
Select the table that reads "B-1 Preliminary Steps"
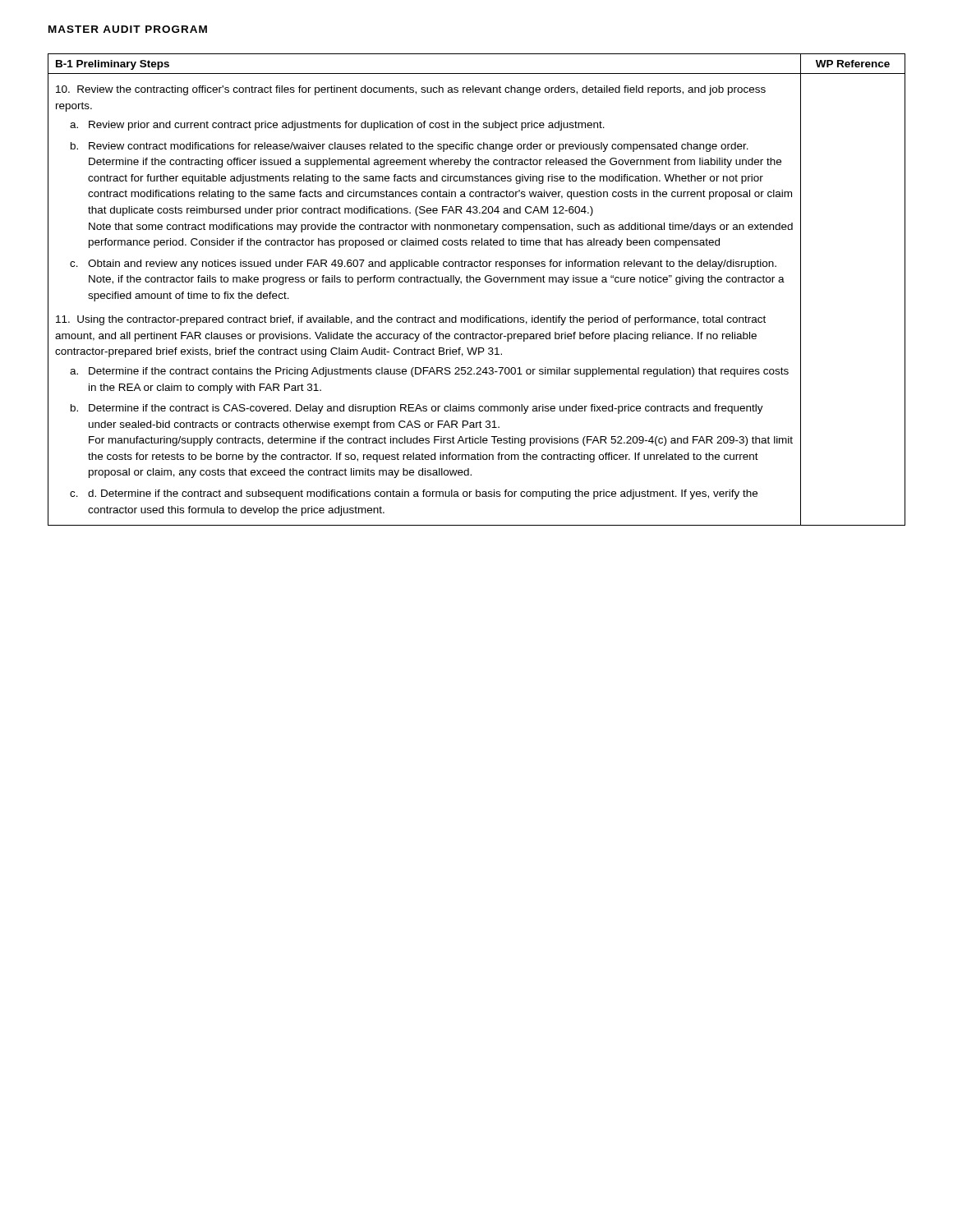click(x=476, y=290)
